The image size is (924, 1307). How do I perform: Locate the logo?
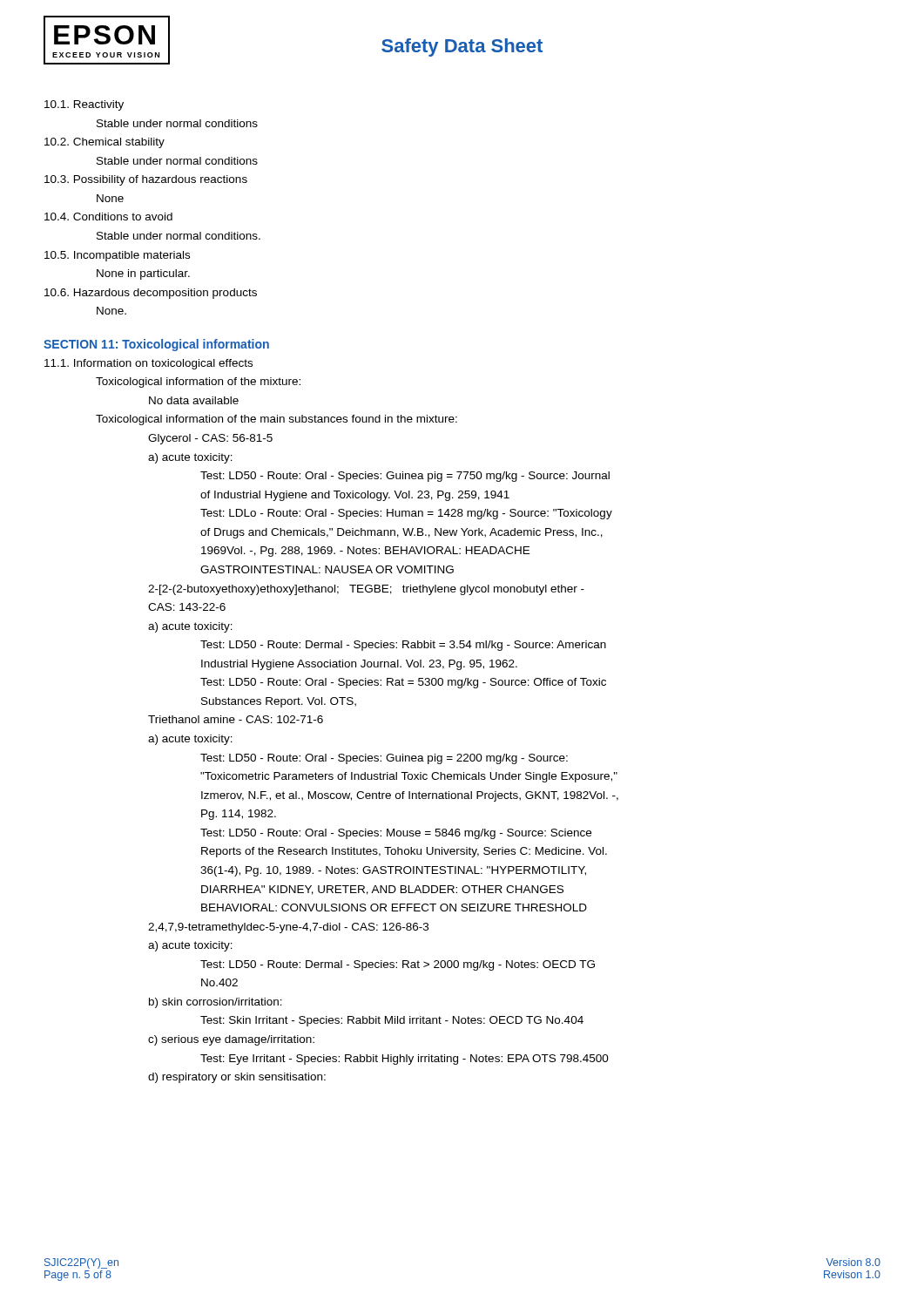point(107,40)
